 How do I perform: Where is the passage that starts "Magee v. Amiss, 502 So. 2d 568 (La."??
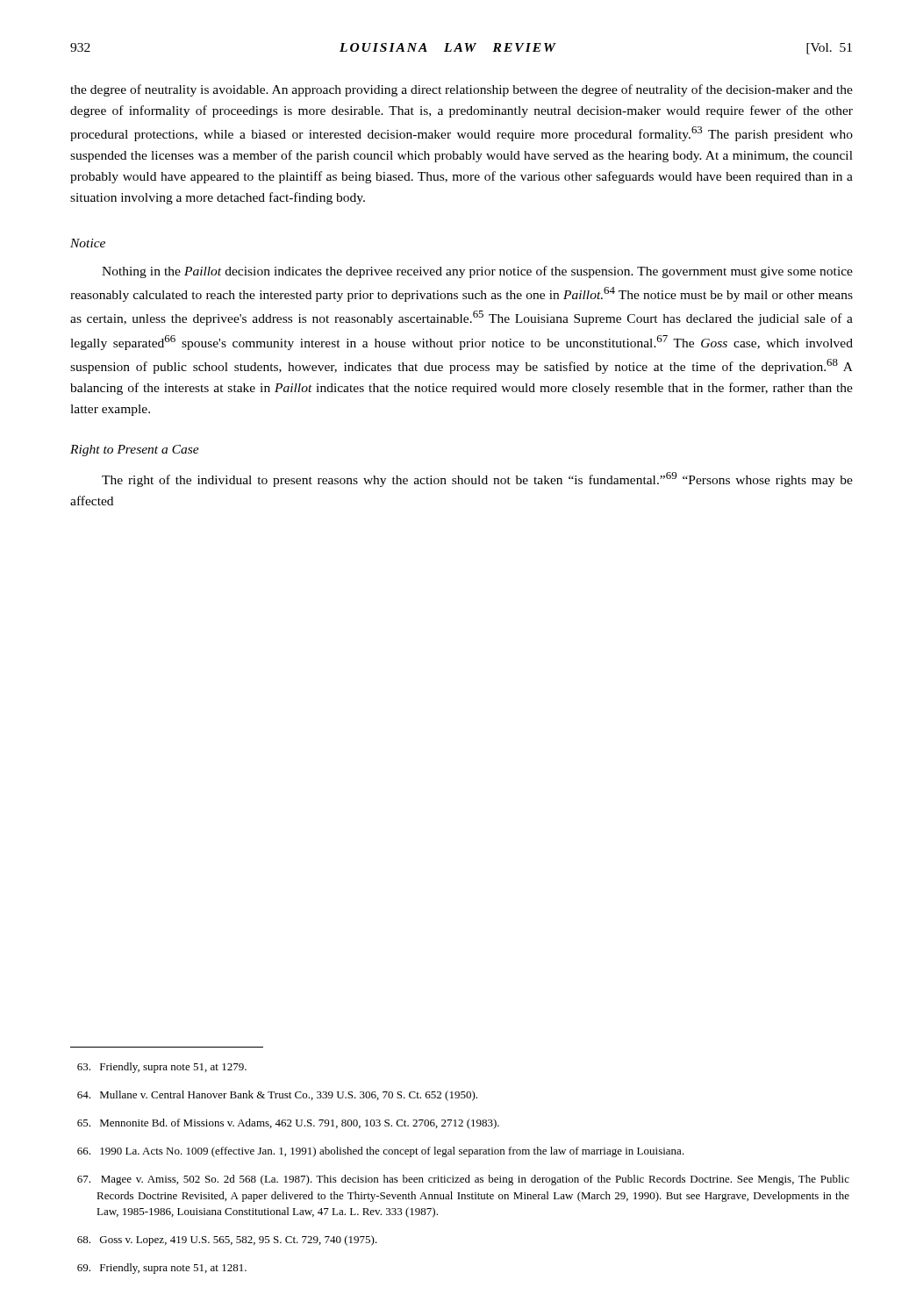pos(462,1196)
